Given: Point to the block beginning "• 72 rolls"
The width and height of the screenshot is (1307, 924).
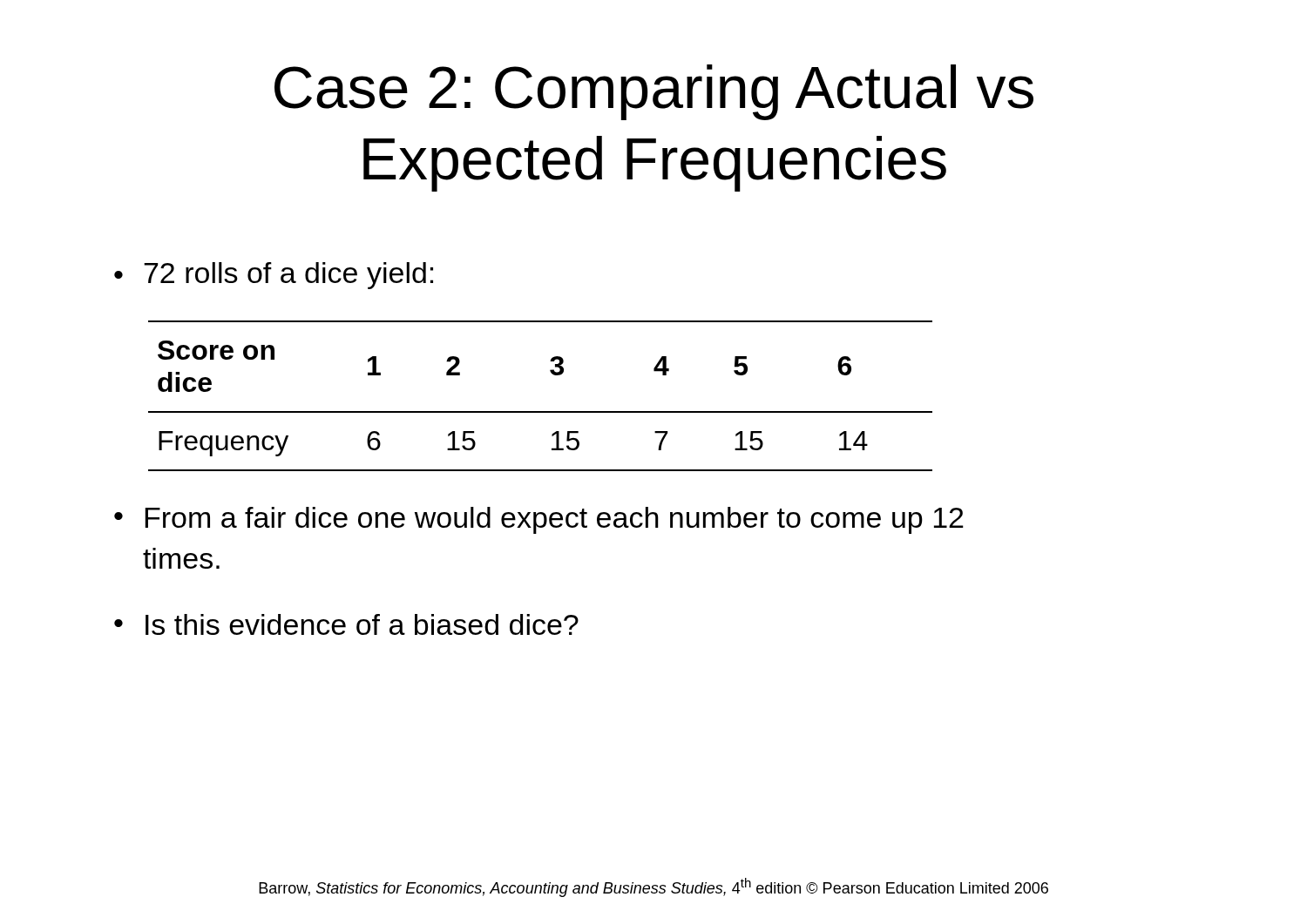Looking at the screenshot, I should tap(275, 274).
